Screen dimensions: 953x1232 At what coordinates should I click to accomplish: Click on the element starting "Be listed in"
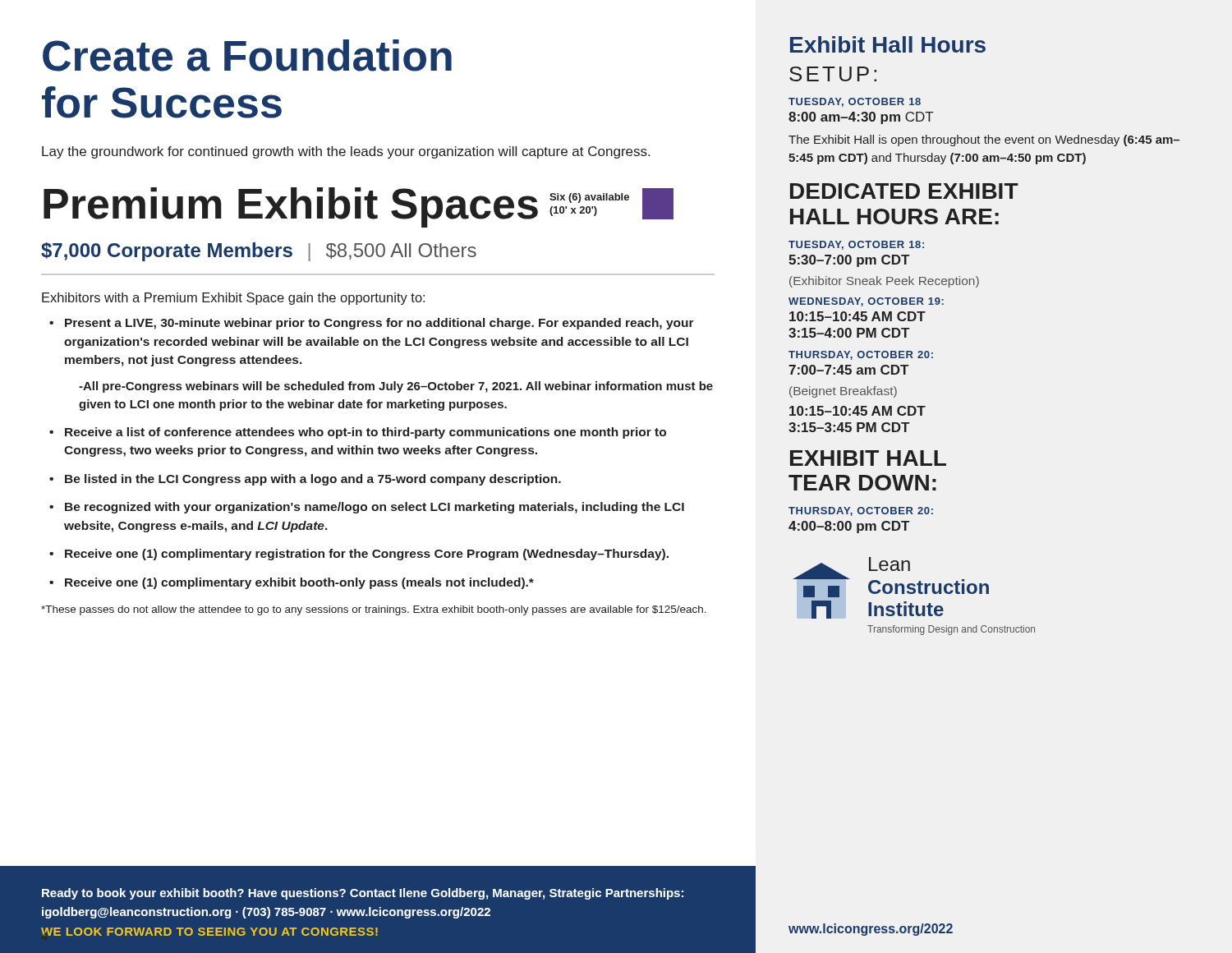point(382,479)
